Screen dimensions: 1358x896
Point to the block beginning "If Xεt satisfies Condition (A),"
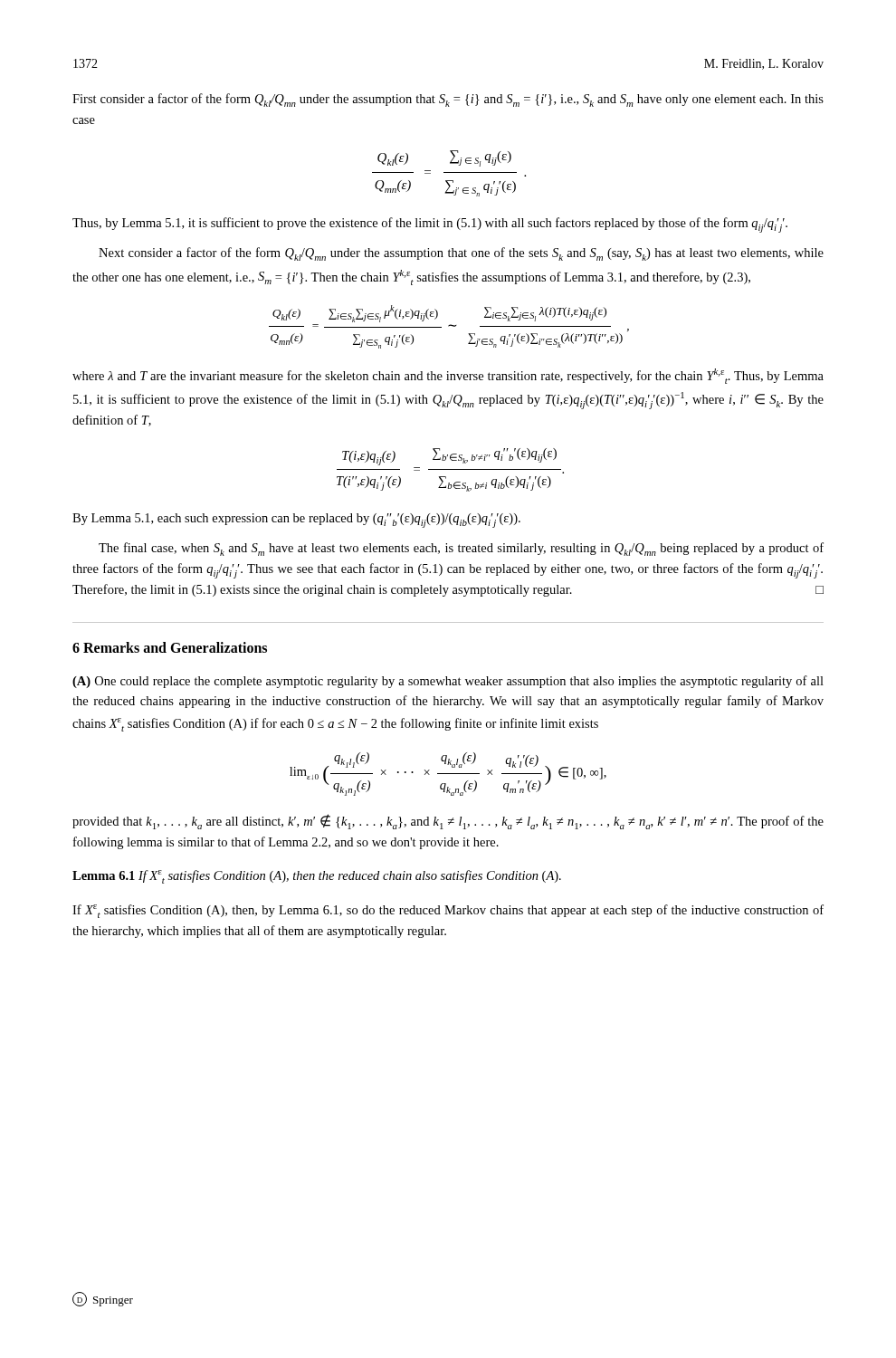click(448, 919)
